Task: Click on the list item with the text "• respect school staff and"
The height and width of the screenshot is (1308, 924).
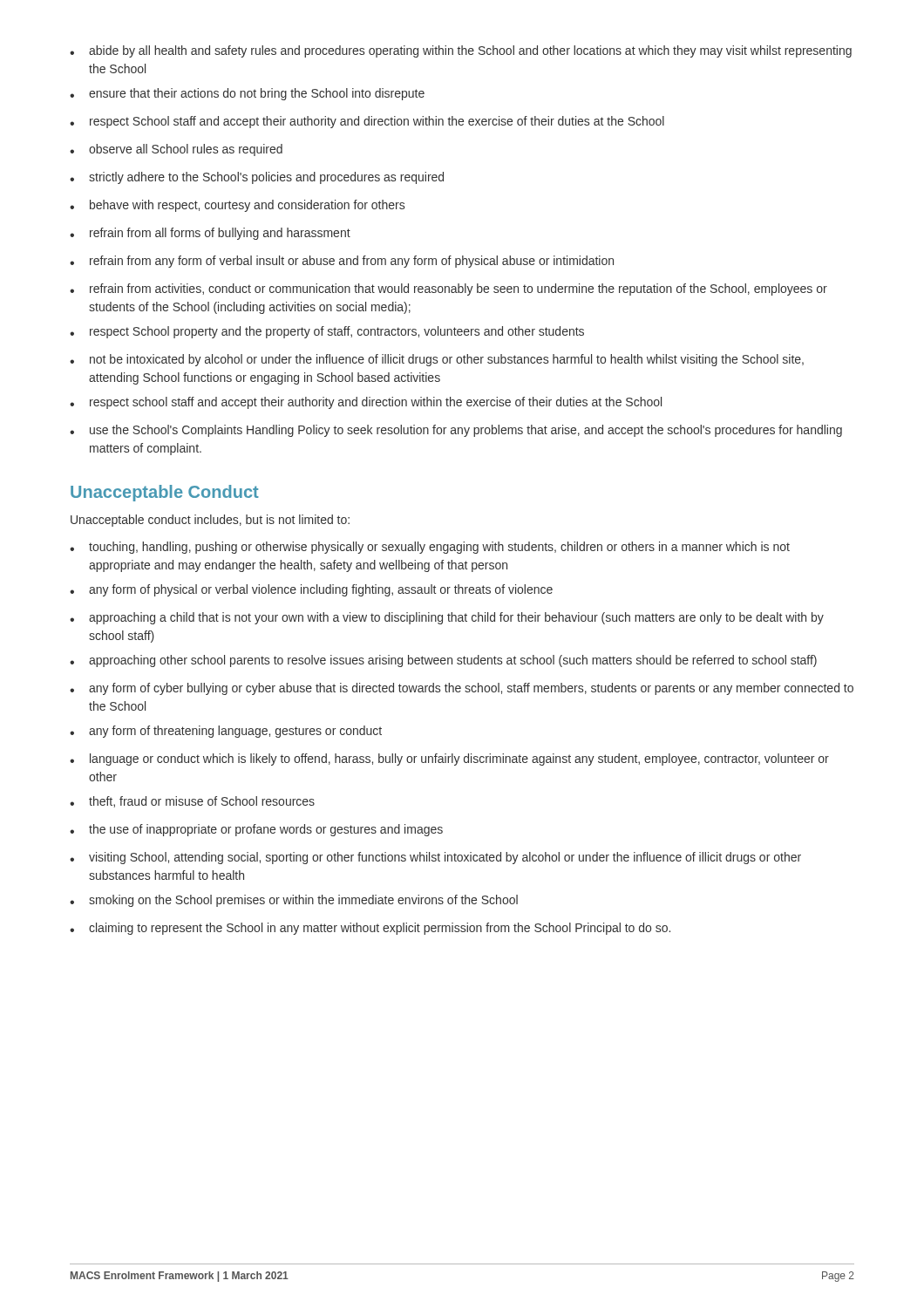Action: [x=462, y=404]
